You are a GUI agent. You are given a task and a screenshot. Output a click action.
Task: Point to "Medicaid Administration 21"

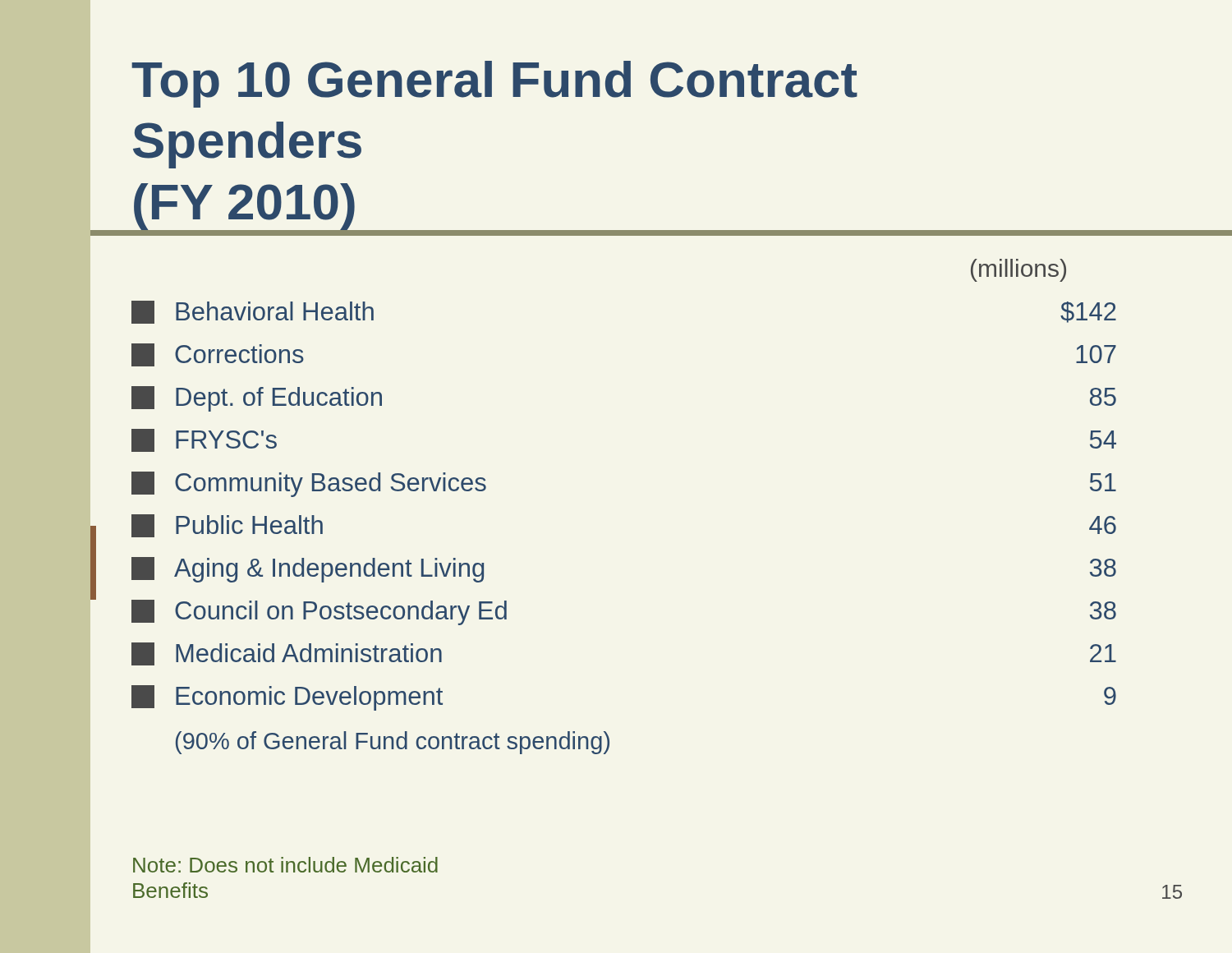pos(290,655)
